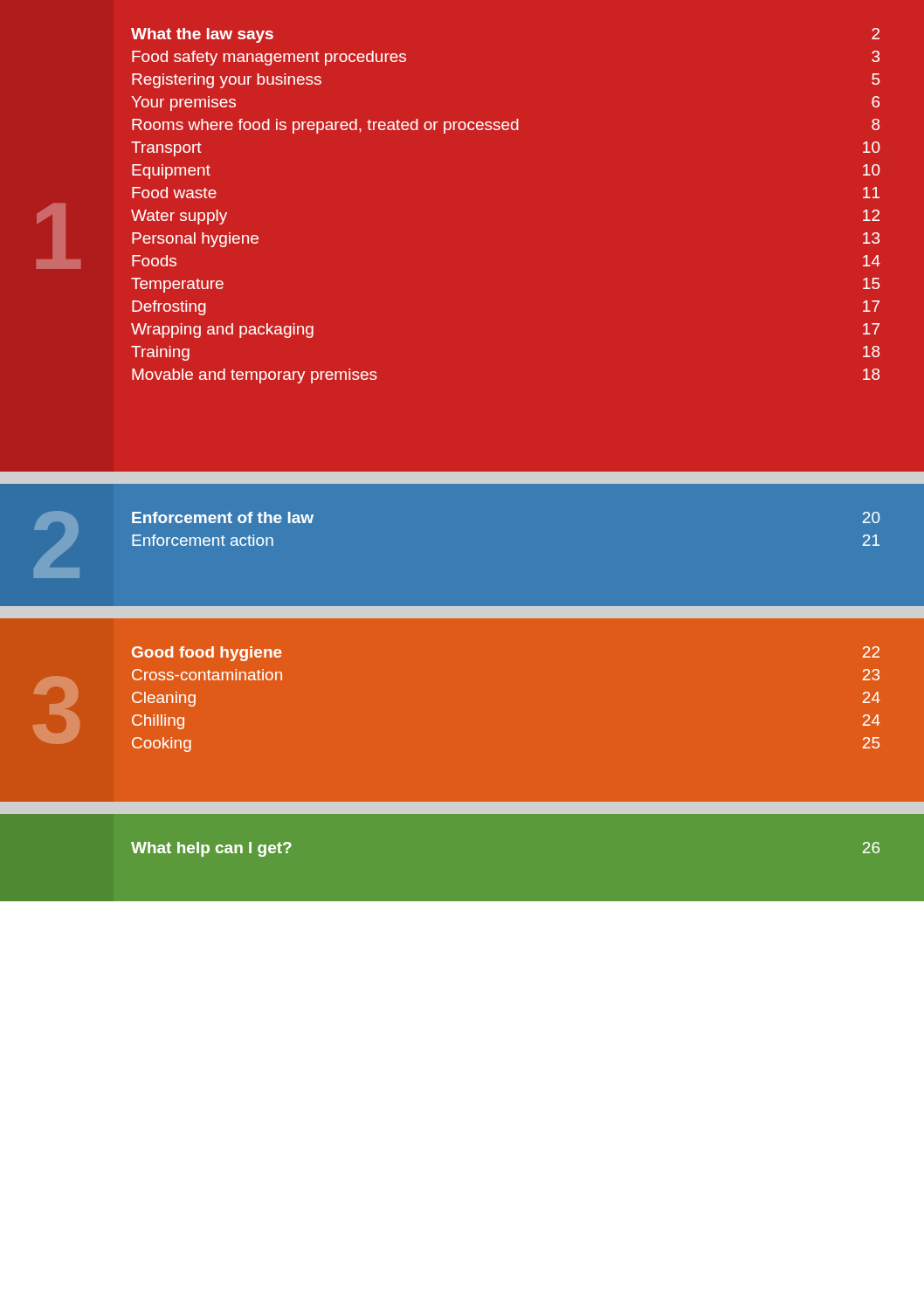Navigate to the element starting "Food waste 11"
Viewport: 924px width, 1310px height.
pyautogui.click(x=179, y=193)
